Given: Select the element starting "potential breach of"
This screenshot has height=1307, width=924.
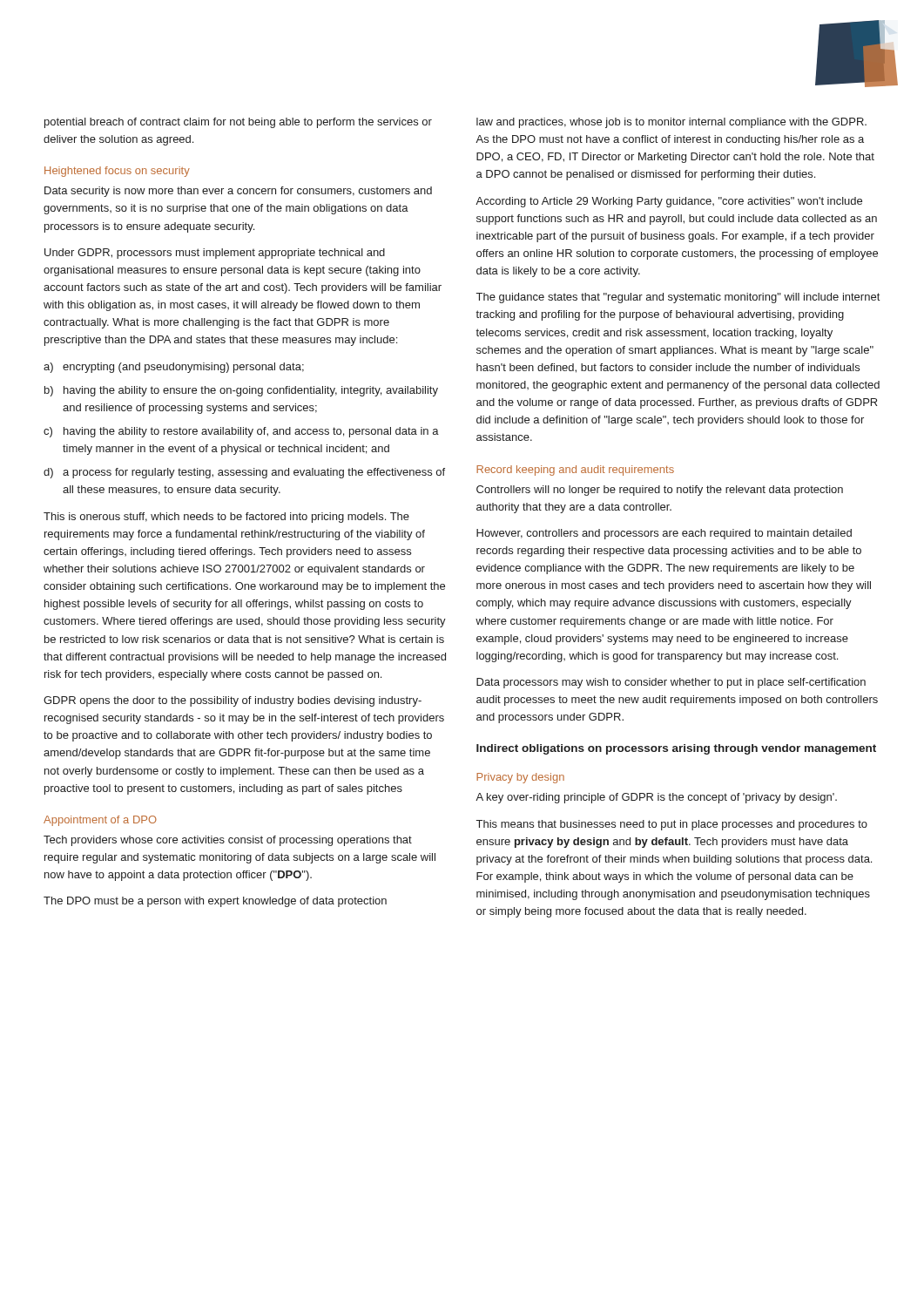Looking at the screenshot, I should (246, 131).
